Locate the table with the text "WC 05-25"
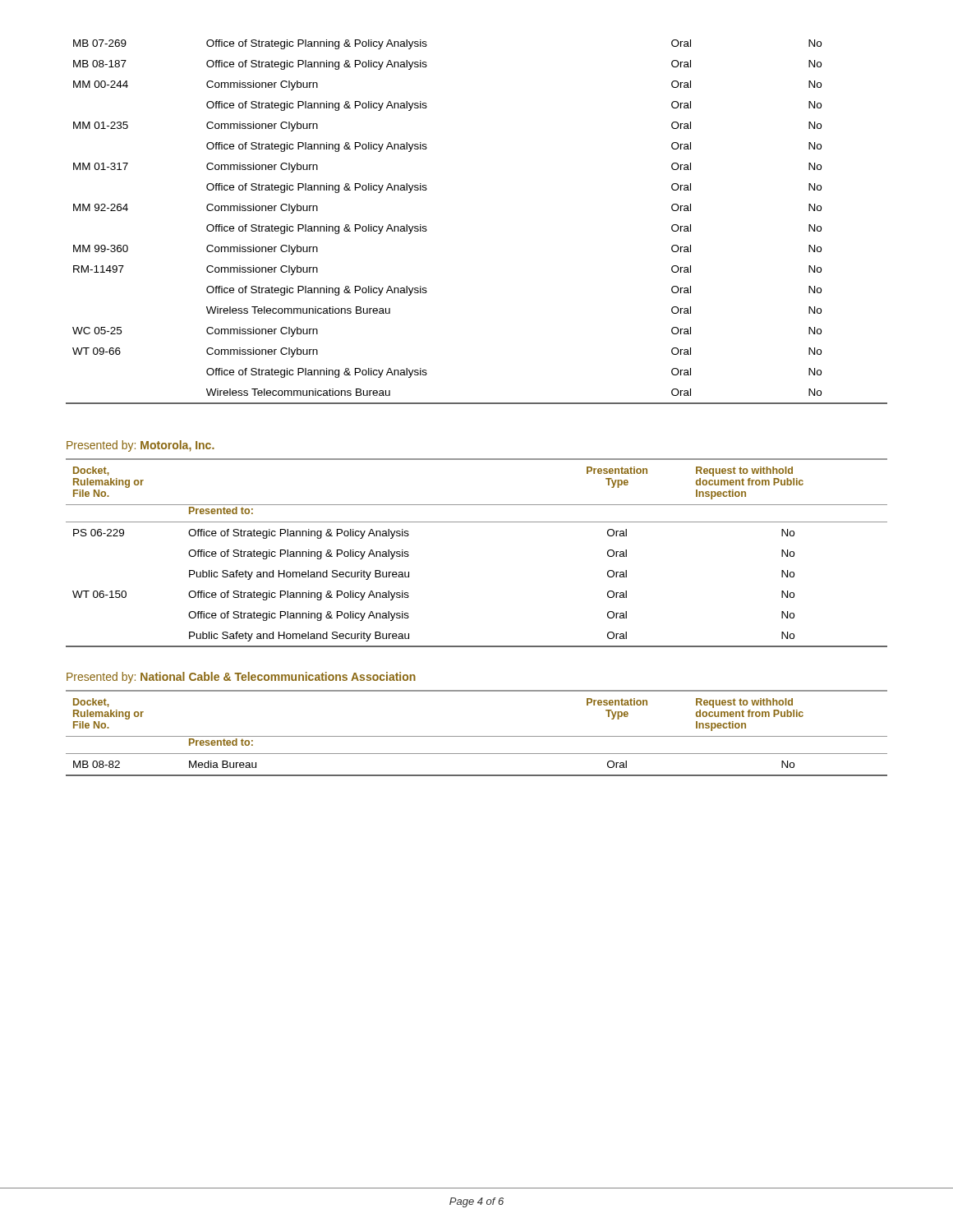The height and width of the screenshot is (1232, 953). [476, 218]
